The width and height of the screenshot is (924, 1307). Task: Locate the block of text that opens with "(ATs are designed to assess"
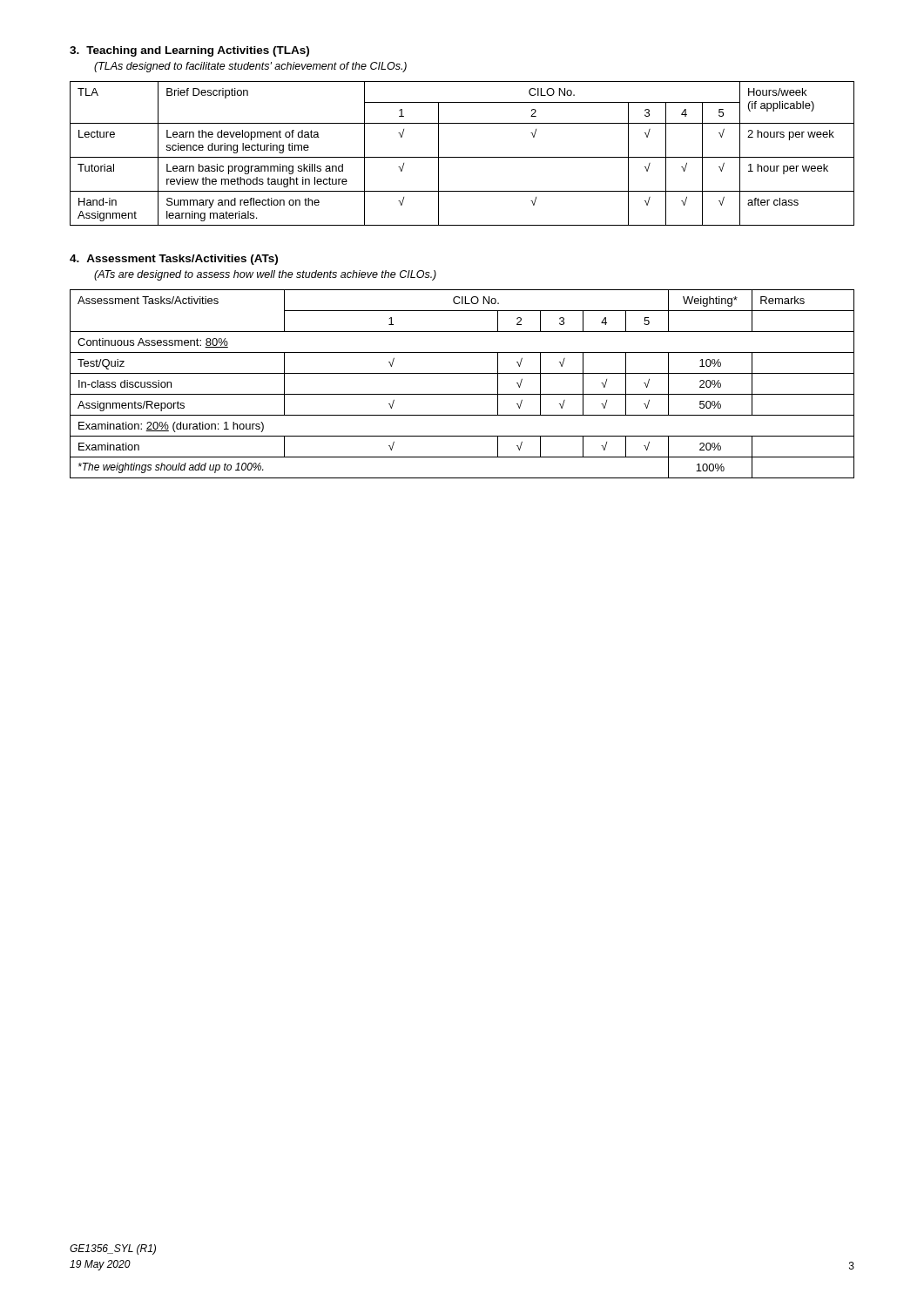(x=265, y=274)
